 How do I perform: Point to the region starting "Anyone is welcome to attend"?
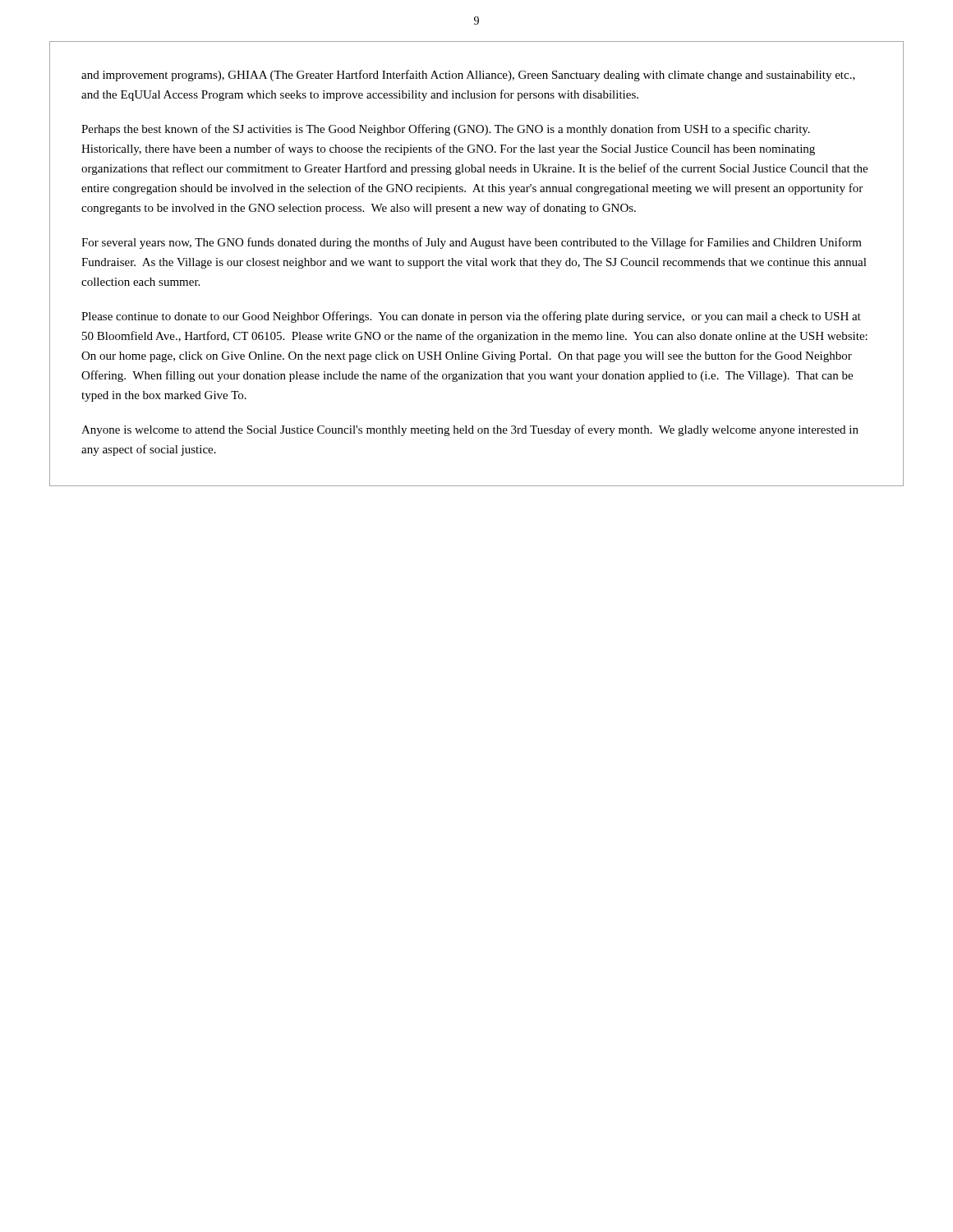coord(470,439)
